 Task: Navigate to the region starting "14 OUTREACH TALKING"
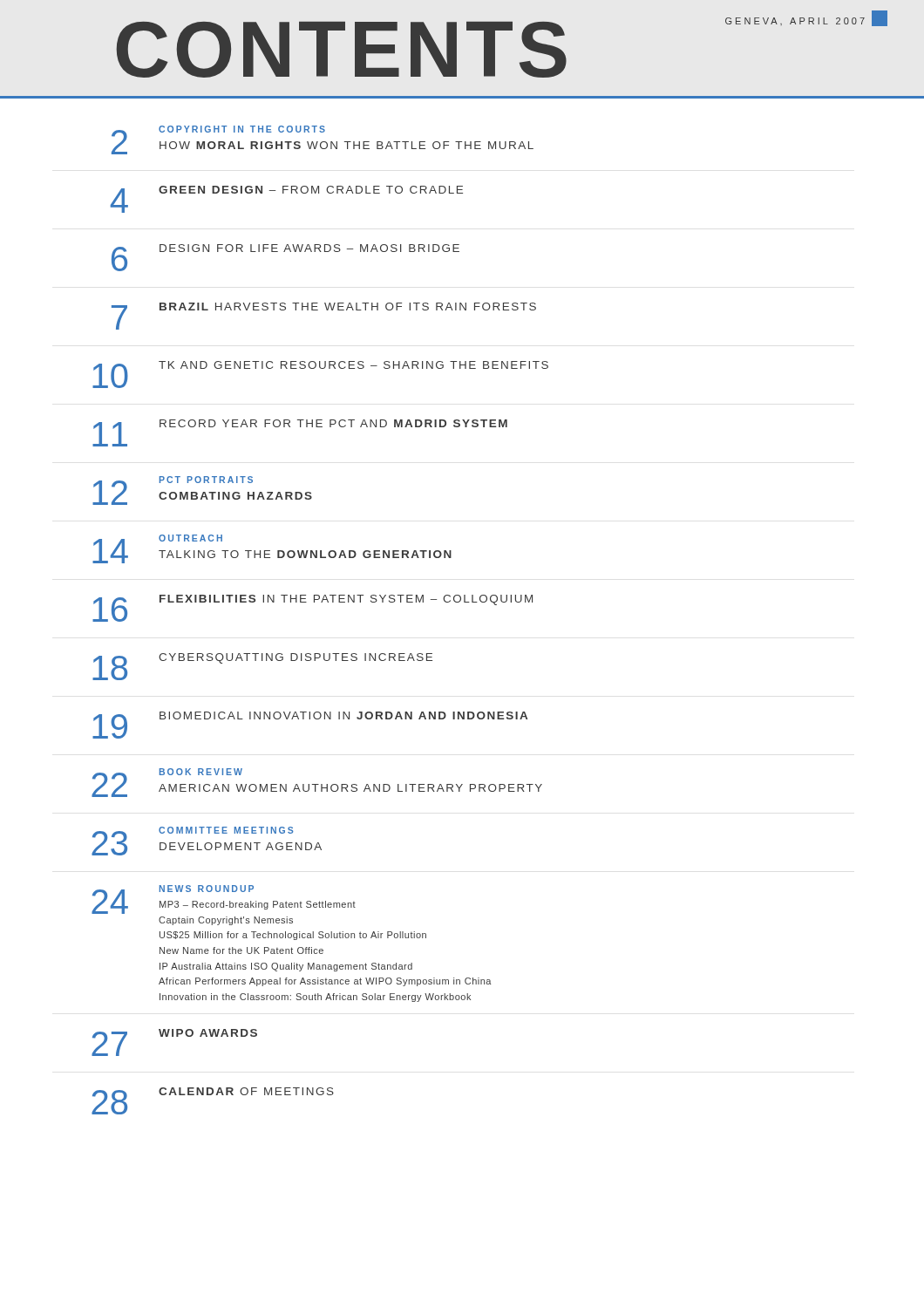pos(453,551)
